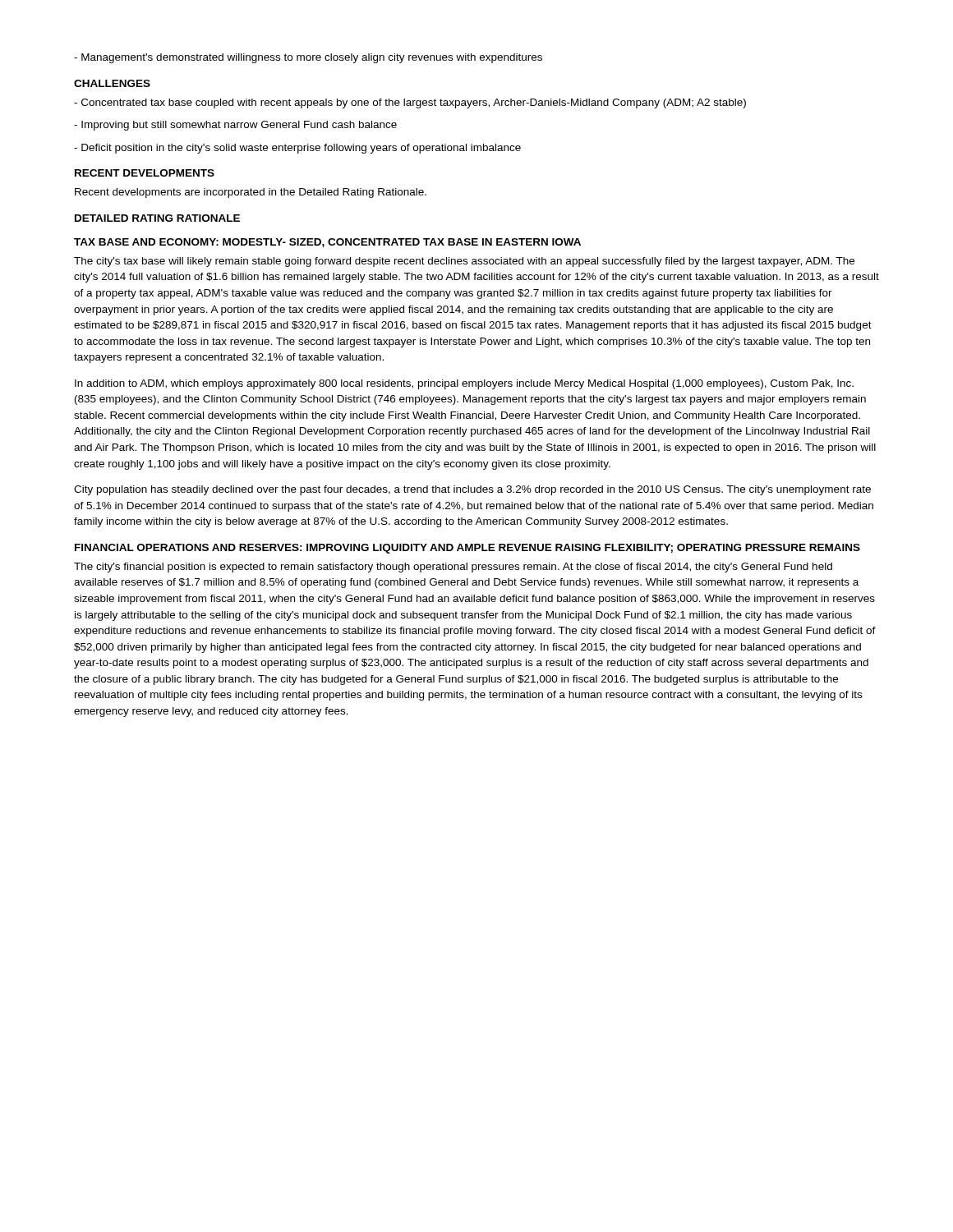
Task: Find the block starting "Concentrated tax base coupled with recent appeals by"
Action: tap(410, 102)
